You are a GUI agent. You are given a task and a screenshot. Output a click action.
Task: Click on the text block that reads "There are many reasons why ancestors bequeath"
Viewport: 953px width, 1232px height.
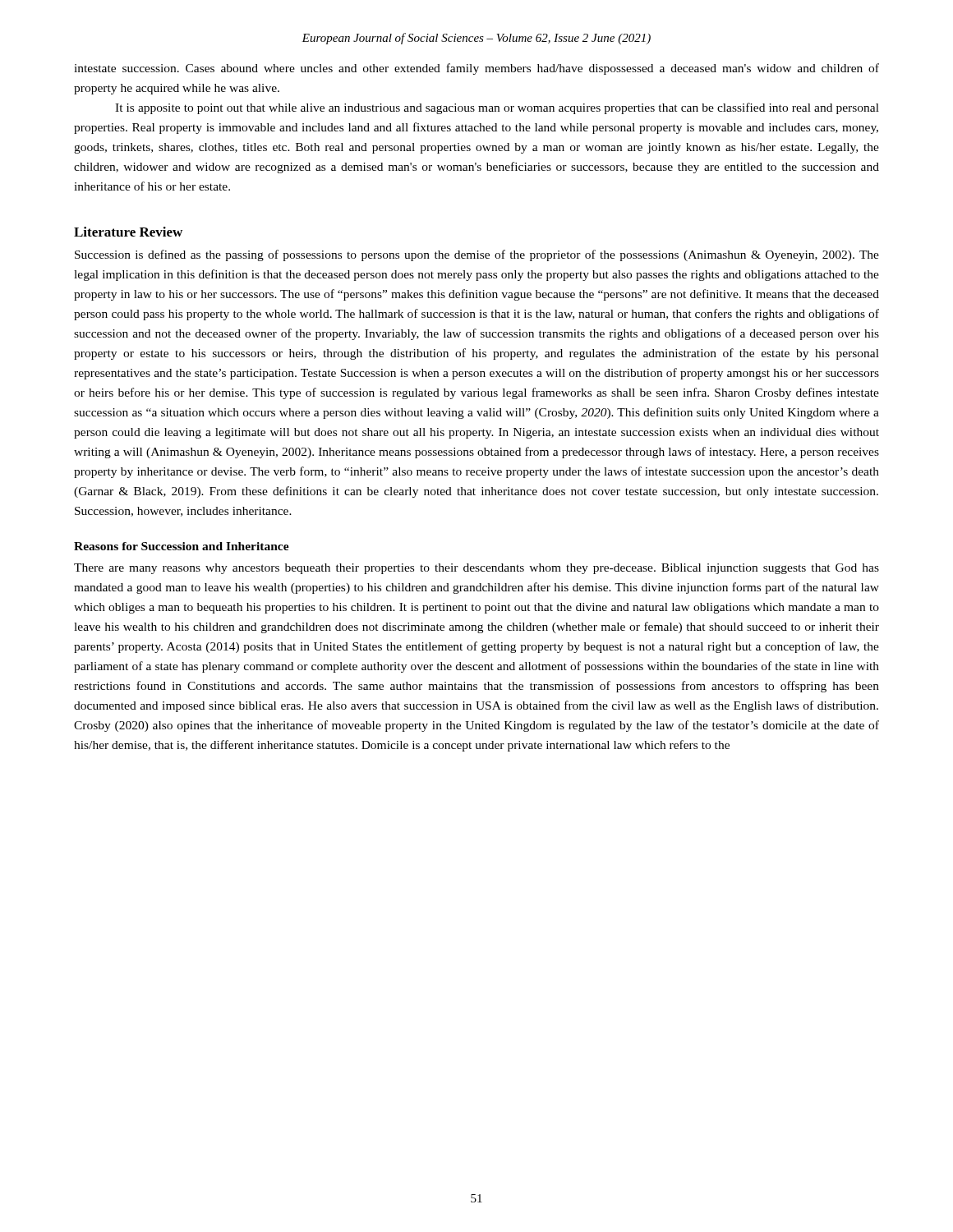tap(476, 656)
